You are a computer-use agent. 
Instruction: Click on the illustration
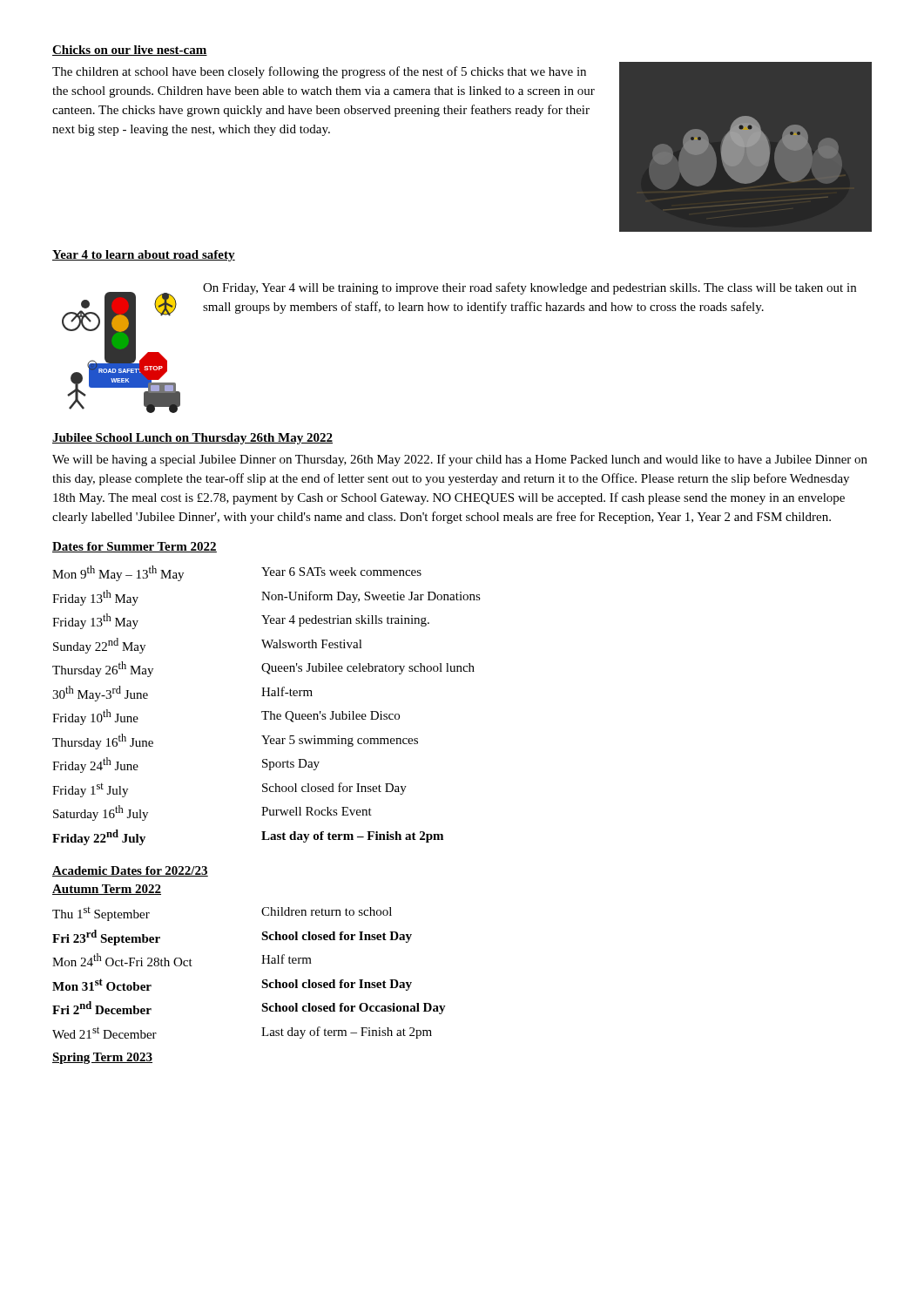point(120,347)
